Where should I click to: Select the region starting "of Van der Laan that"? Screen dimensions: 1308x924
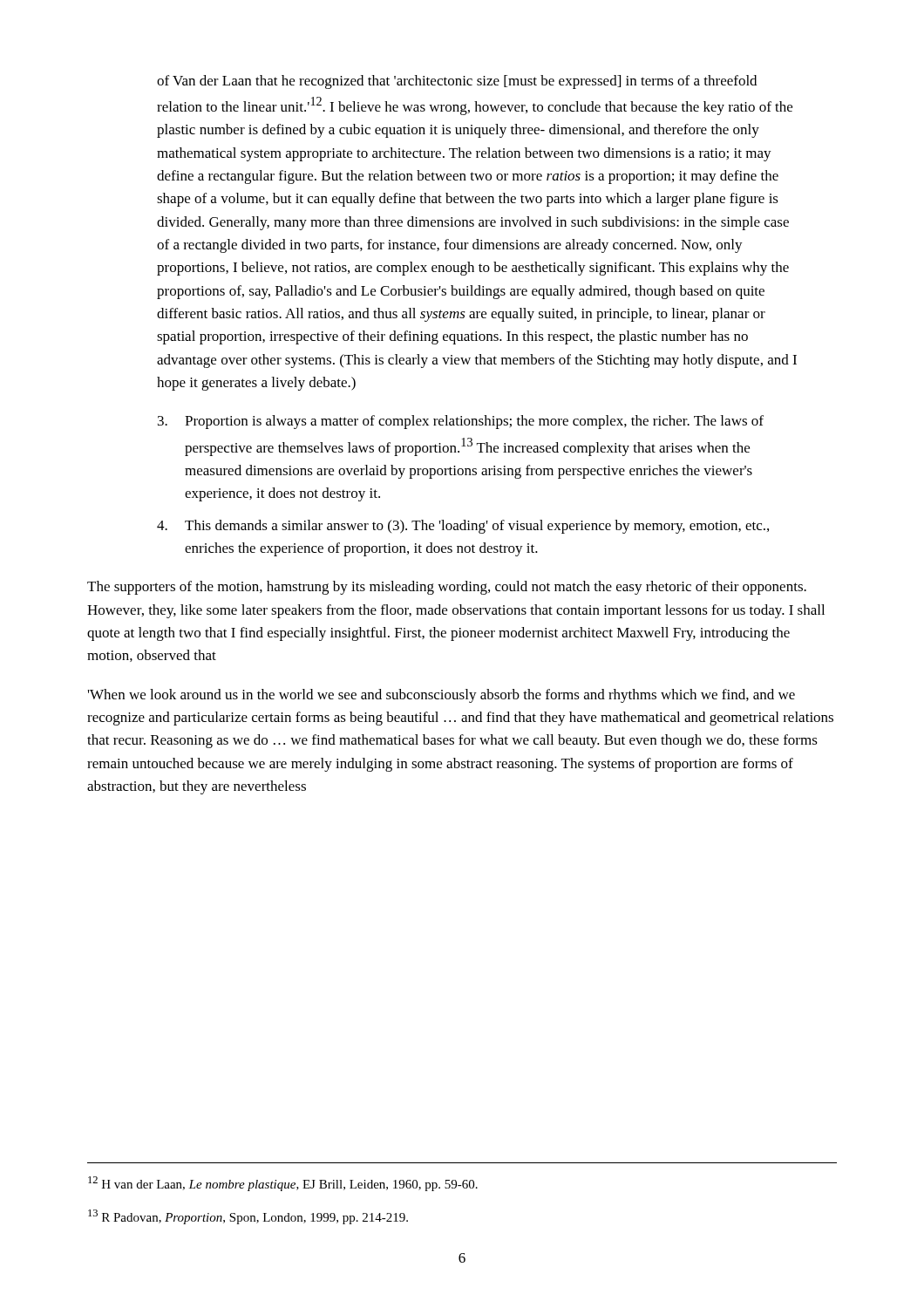click(477, 232)
